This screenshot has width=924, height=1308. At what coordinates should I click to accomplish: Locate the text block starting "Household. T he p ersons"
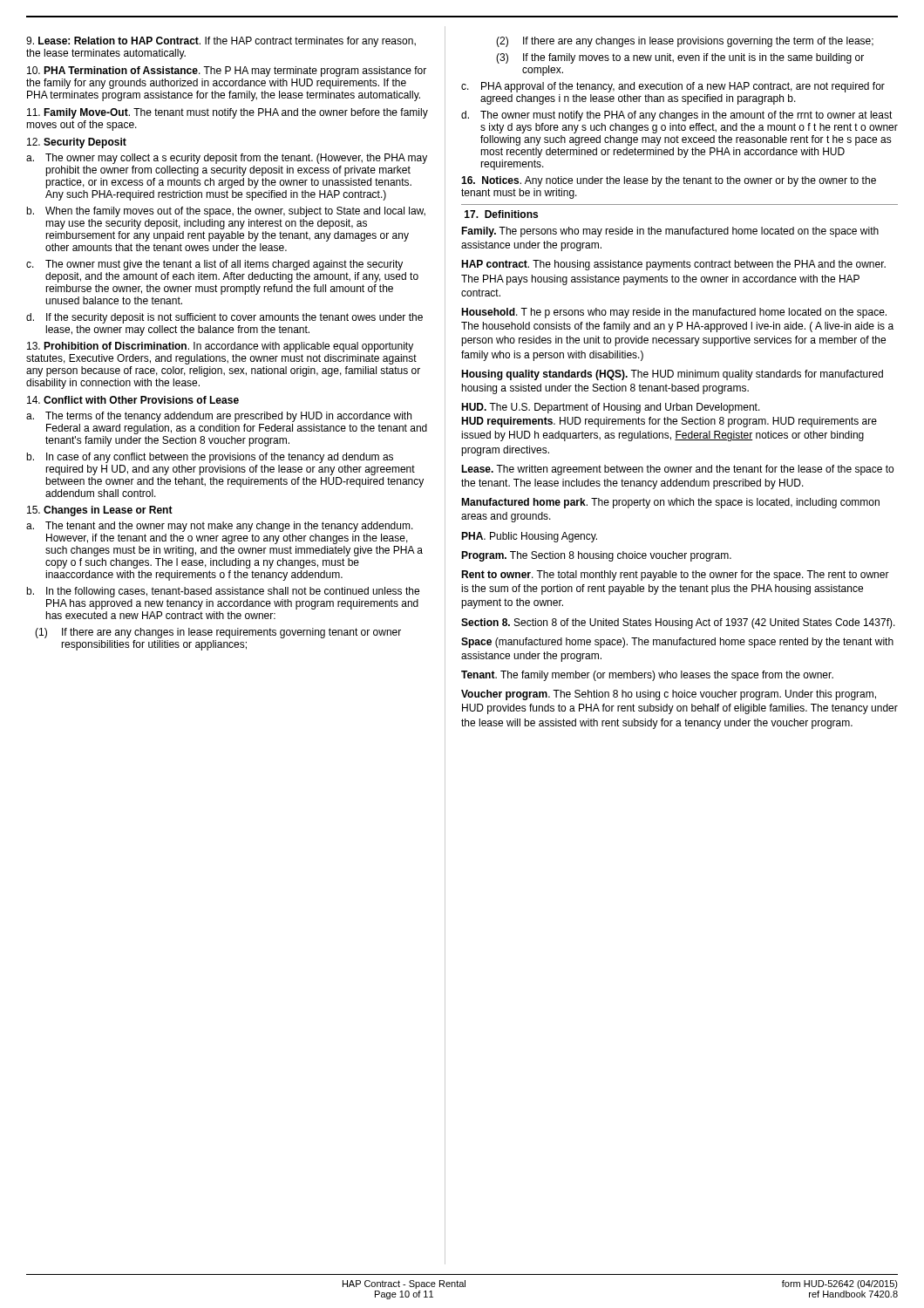pyautogui.click(x=677, y=333)
